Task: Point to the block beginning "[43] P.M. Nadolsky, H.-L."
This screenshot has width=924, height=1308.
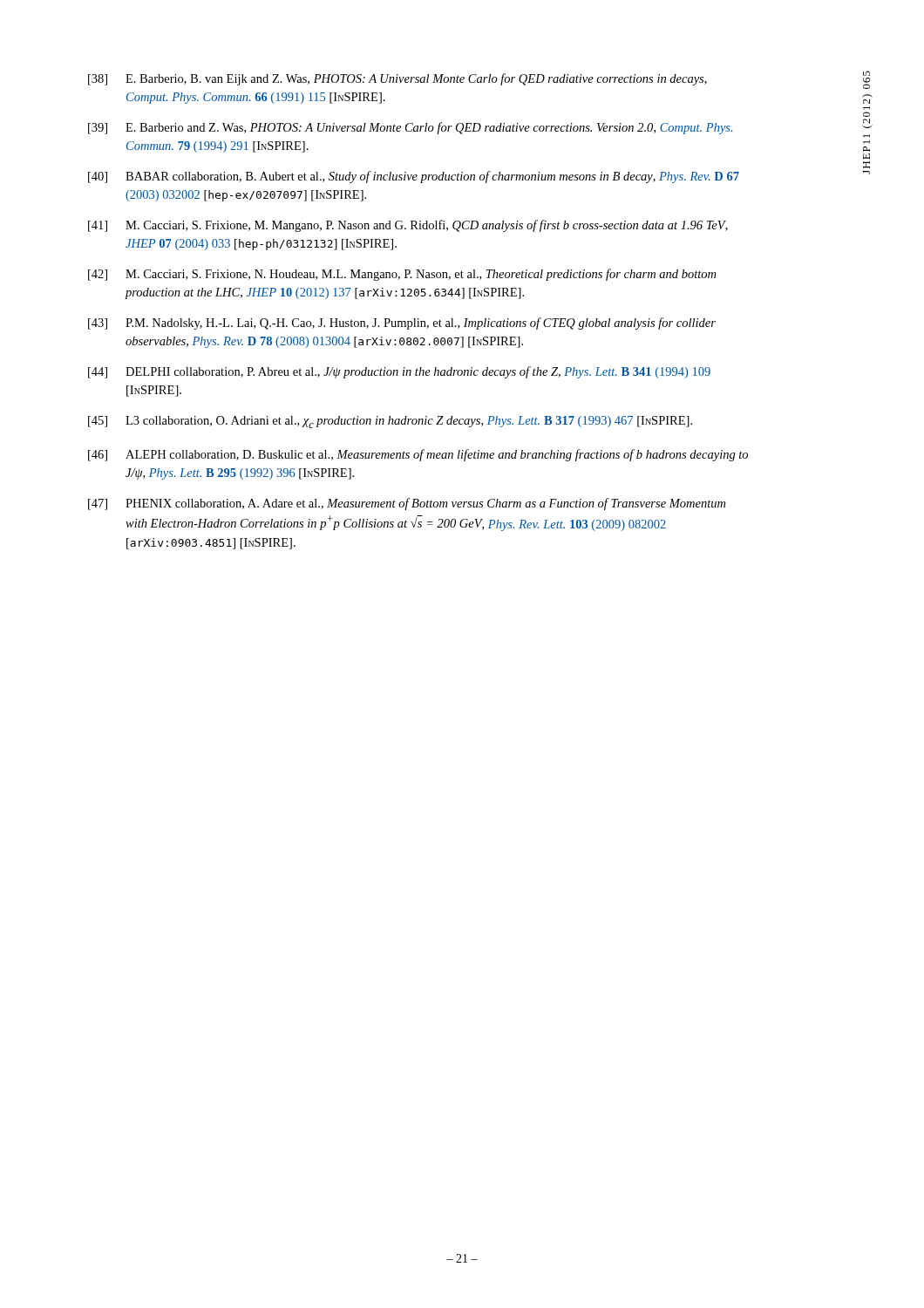Action: [x=418, y=332]
